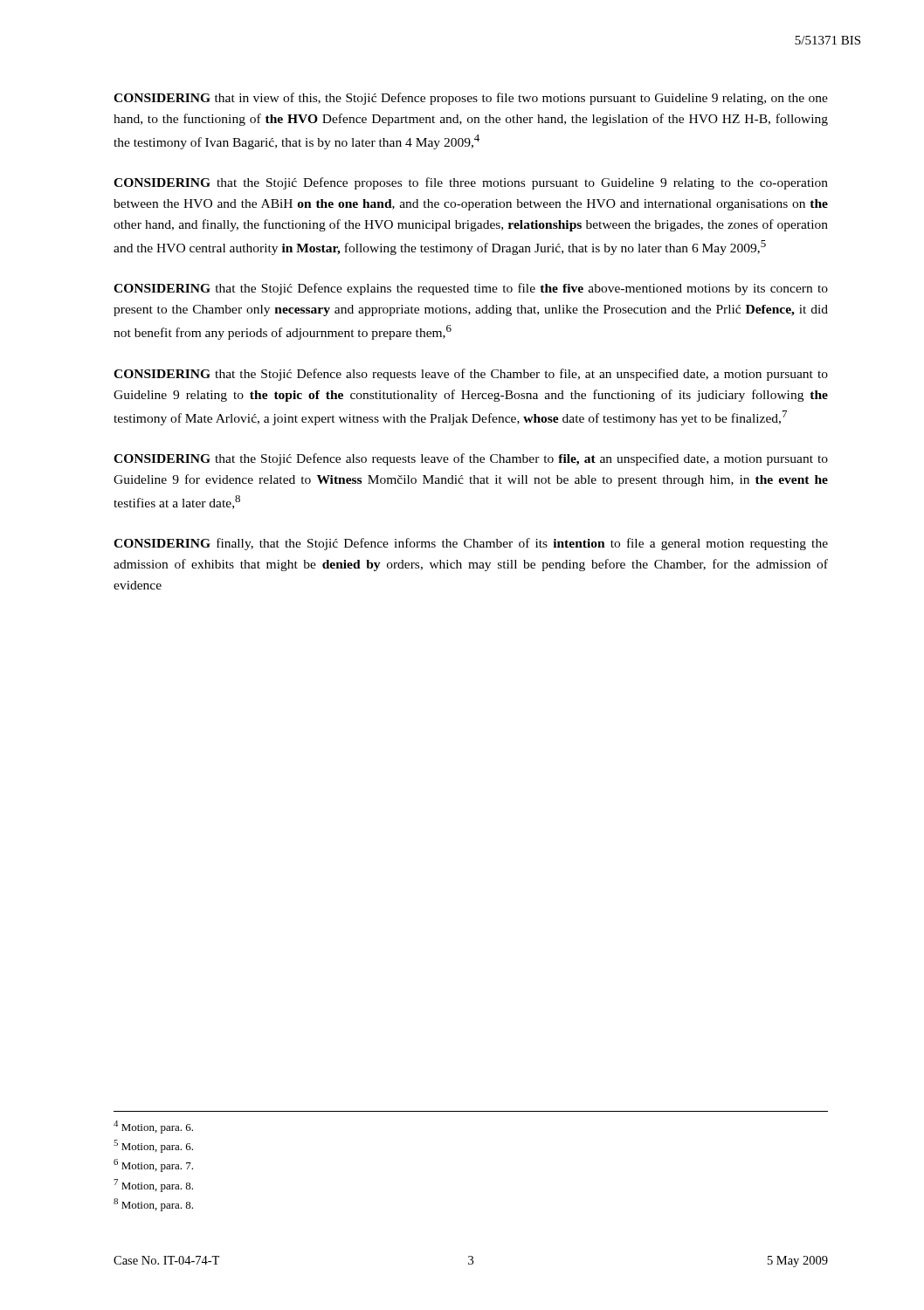Navigate to the passage starting "8 Motion, para."
924x1310 pixels.
point(154,1203)
